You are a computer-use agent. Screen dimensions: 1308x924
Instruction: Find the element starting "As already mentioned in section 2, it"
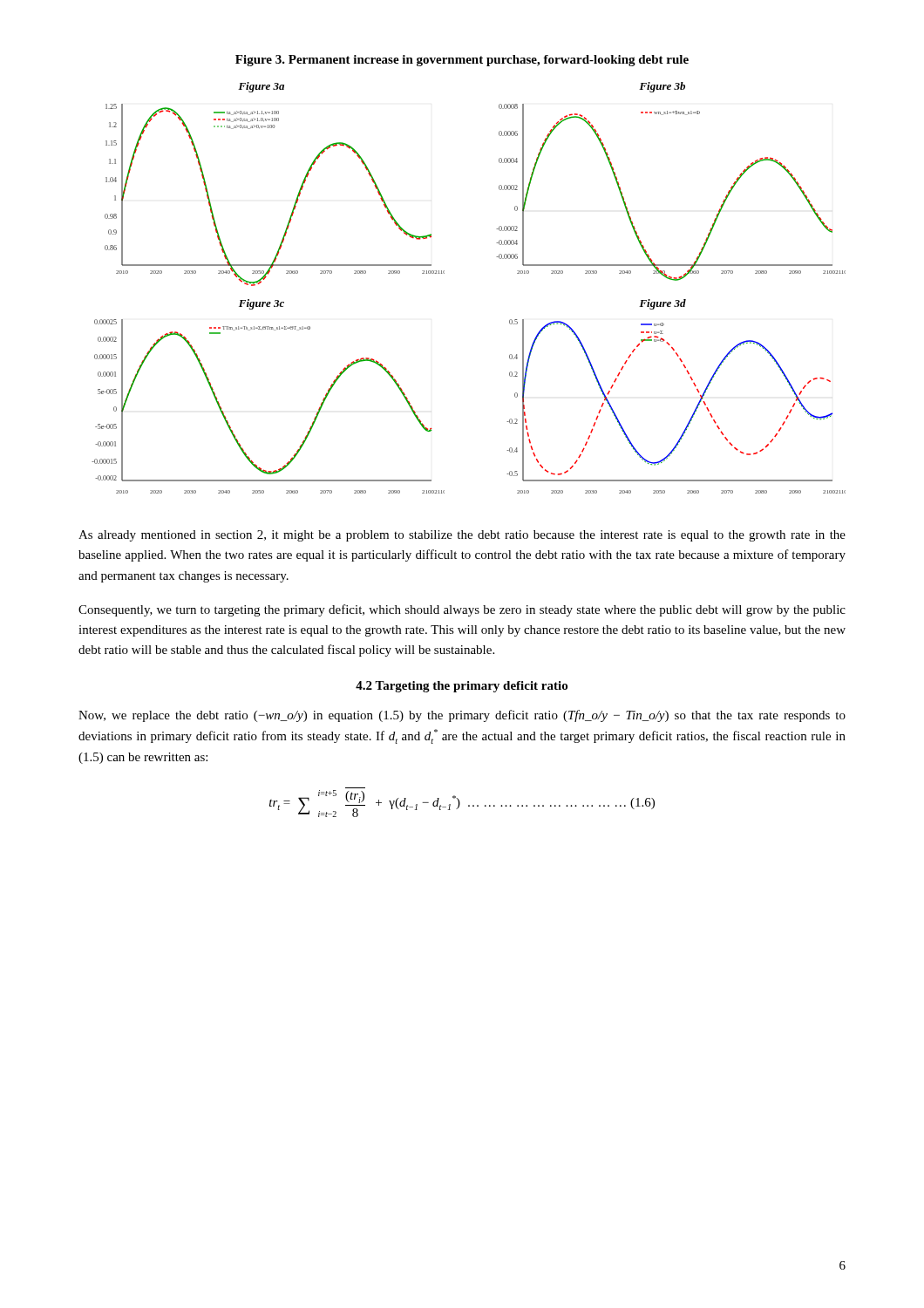click(x=462, y=555)
